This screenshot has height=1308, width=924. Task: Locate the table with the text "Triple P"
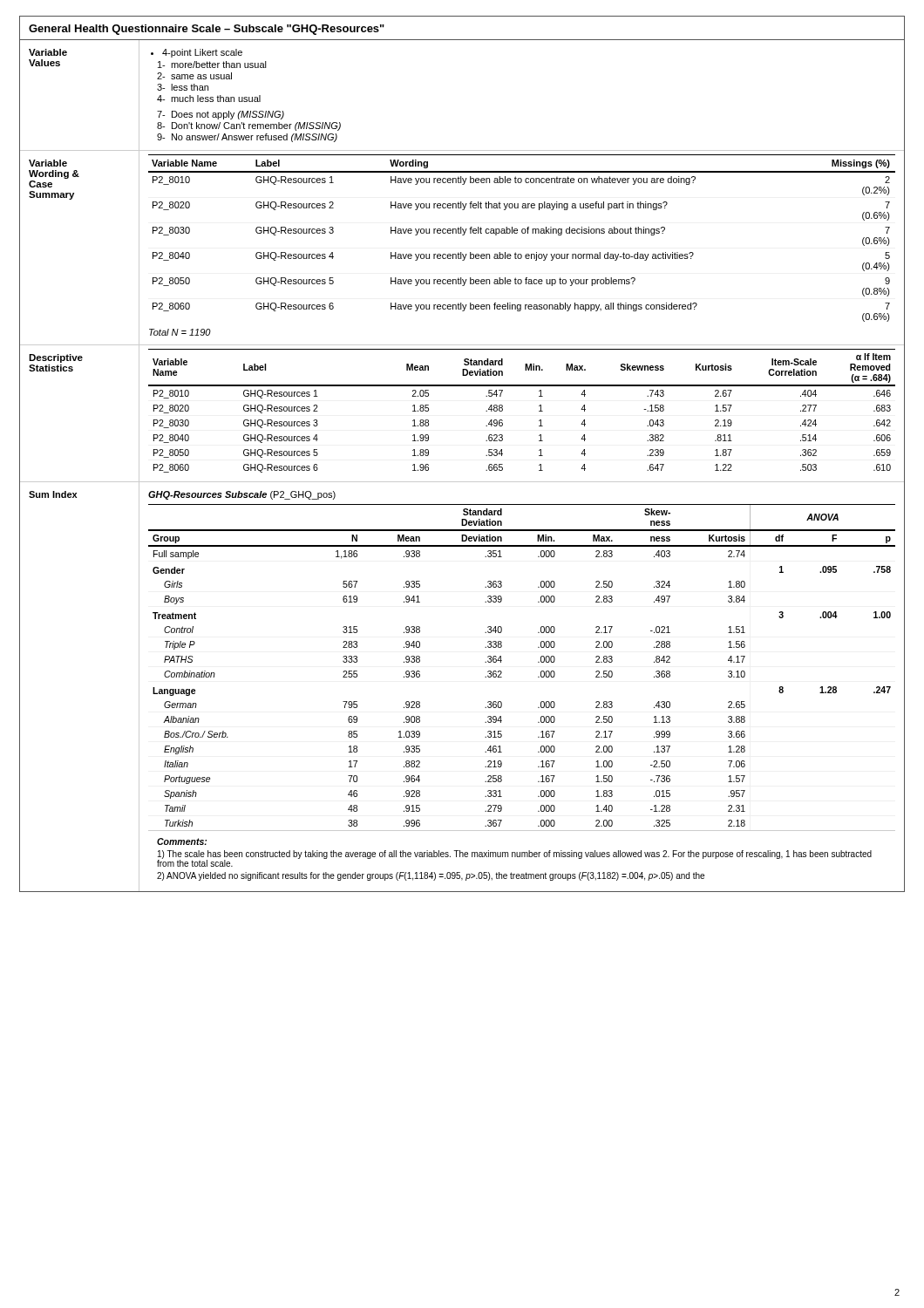click(522, 667)
